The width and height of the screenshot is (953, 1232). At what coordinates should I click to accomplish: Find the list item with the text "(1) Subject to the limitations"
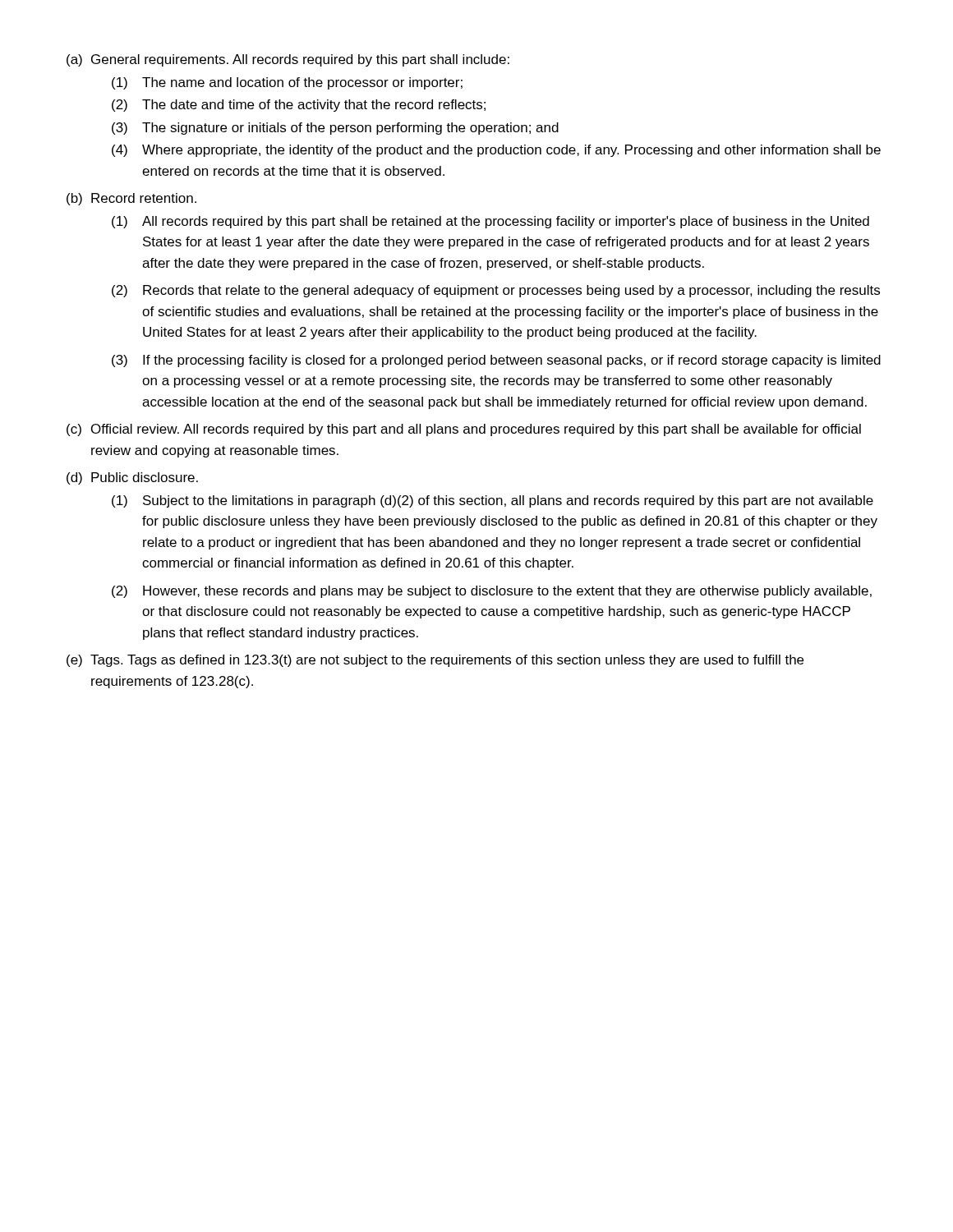click(499, 532)
